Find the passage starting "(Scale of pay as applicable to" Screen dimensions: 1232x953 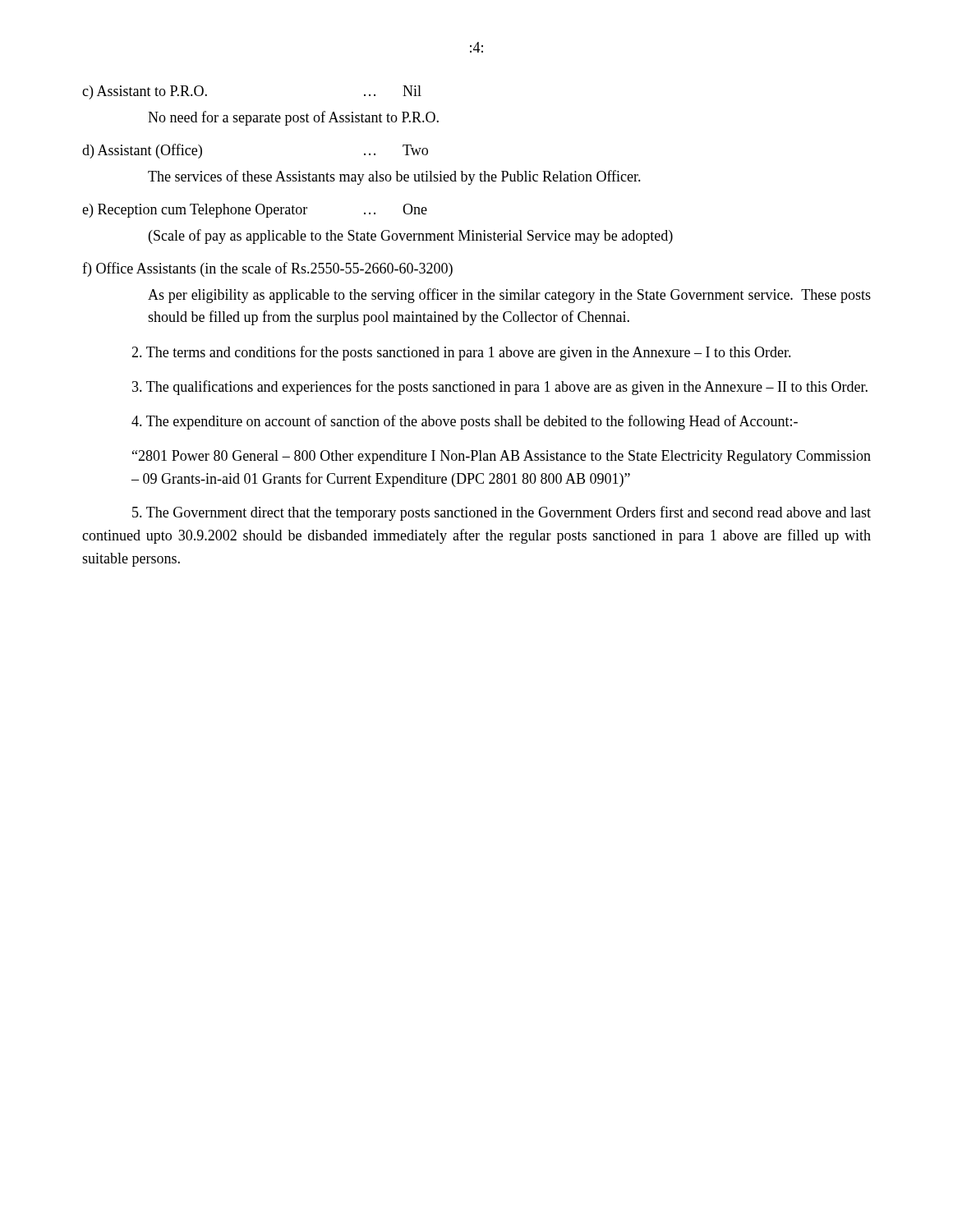point(411,236)
